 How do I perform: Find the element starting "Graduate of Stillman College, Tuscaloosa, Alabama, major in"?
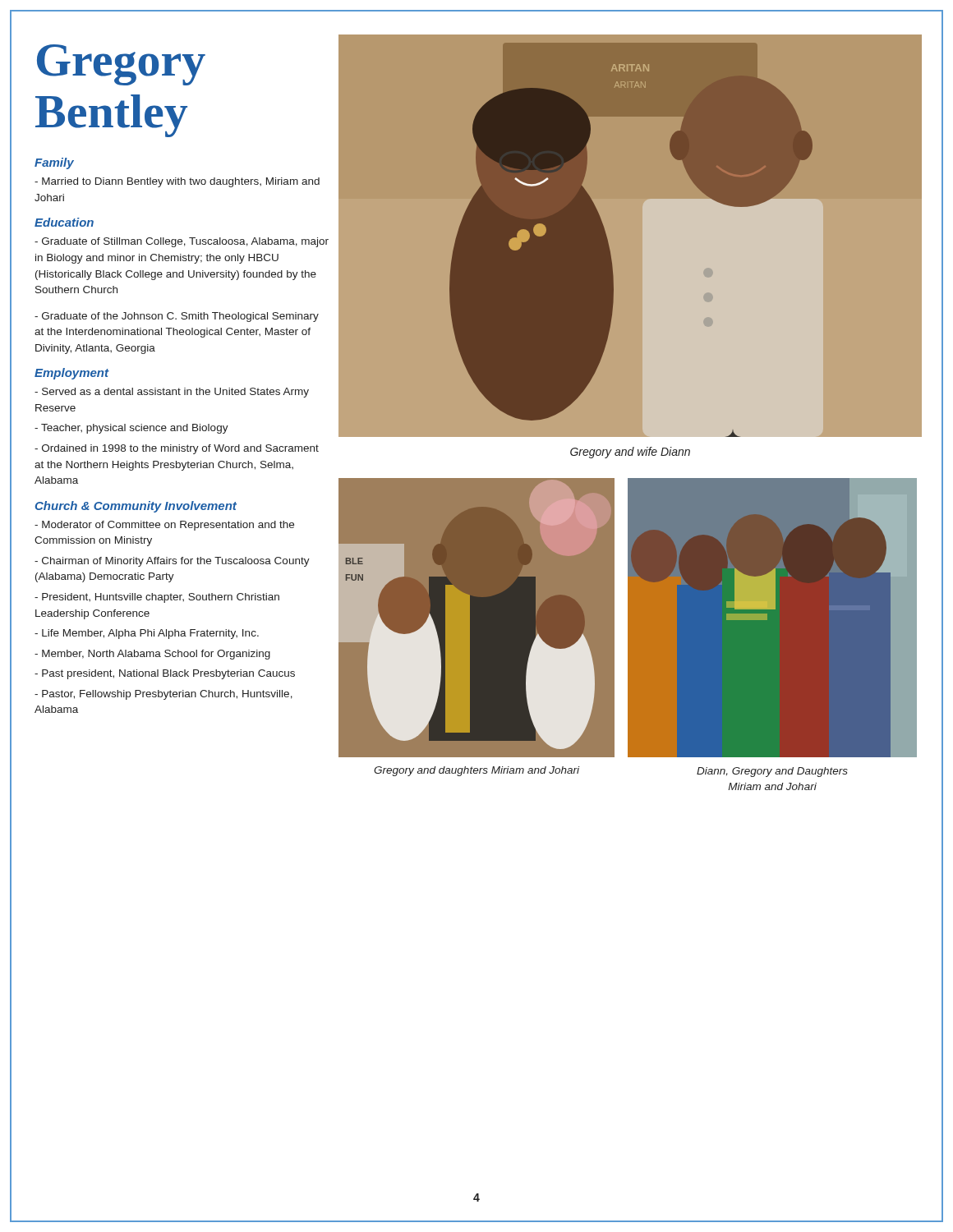[x=182, y=265]
